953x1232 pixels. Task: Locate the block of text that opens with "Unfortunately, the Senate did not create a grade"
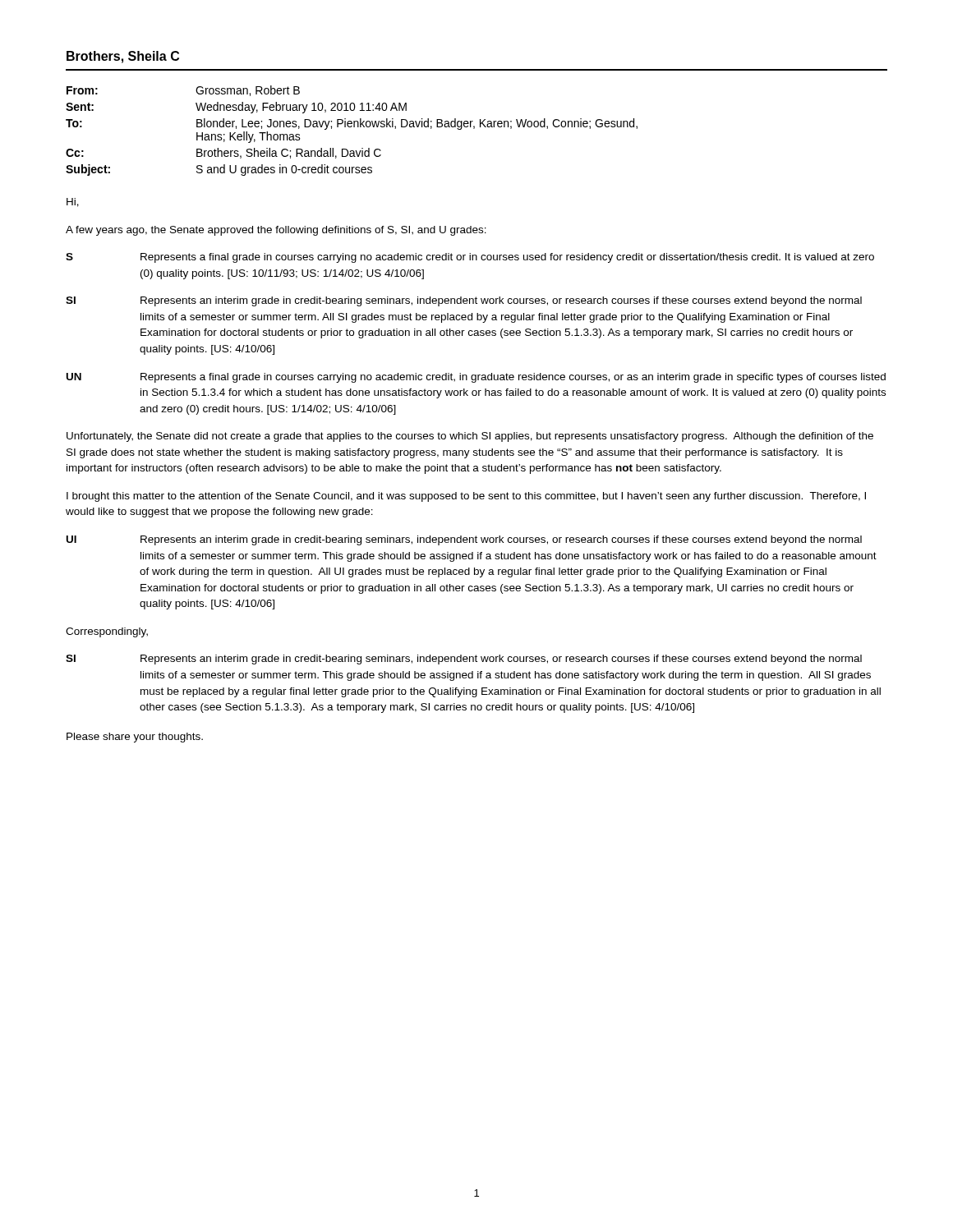[470, 452]
